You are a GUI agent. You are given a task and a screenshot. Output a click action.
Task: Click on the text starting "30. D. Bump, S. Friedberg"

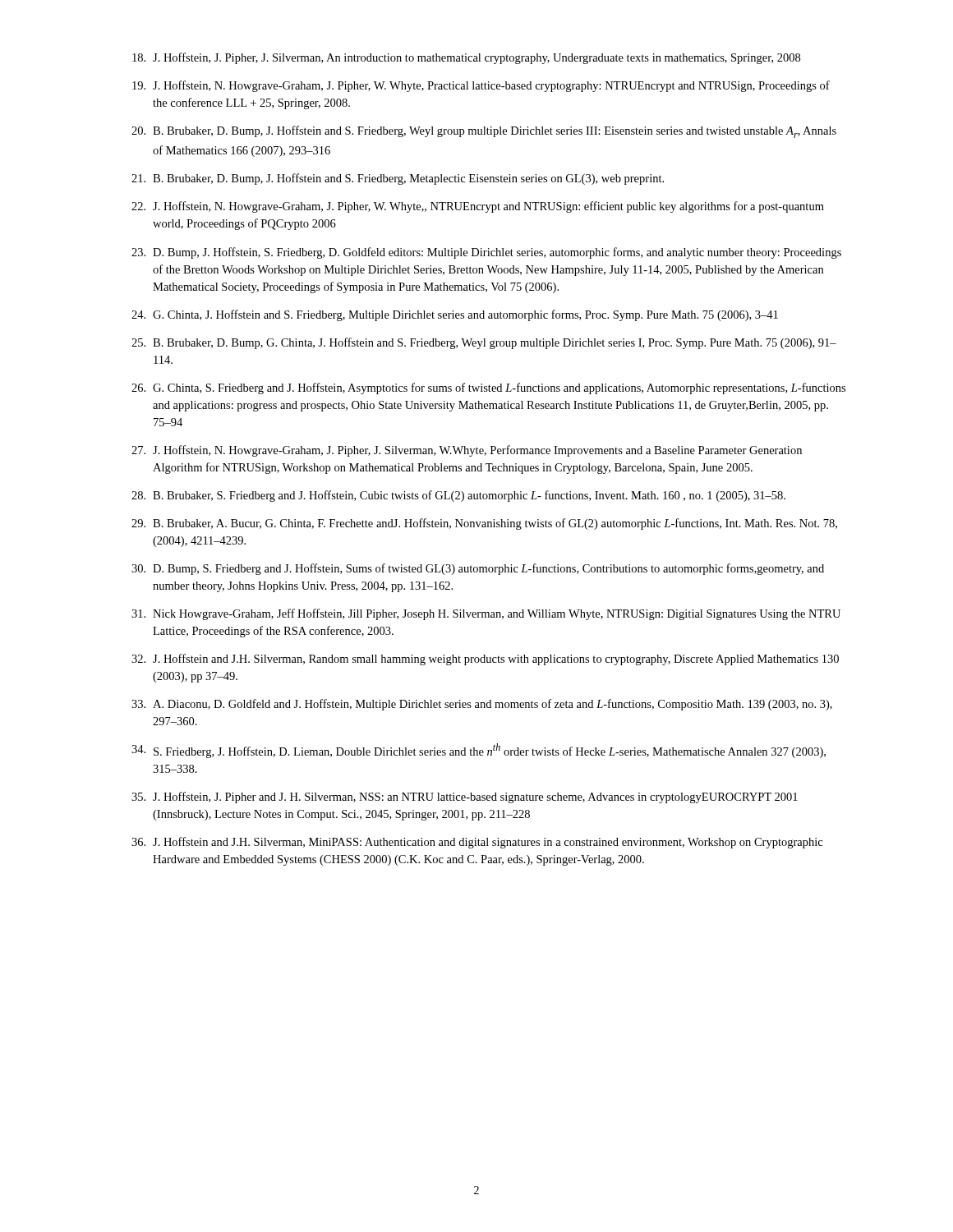(x=476, y=577)
